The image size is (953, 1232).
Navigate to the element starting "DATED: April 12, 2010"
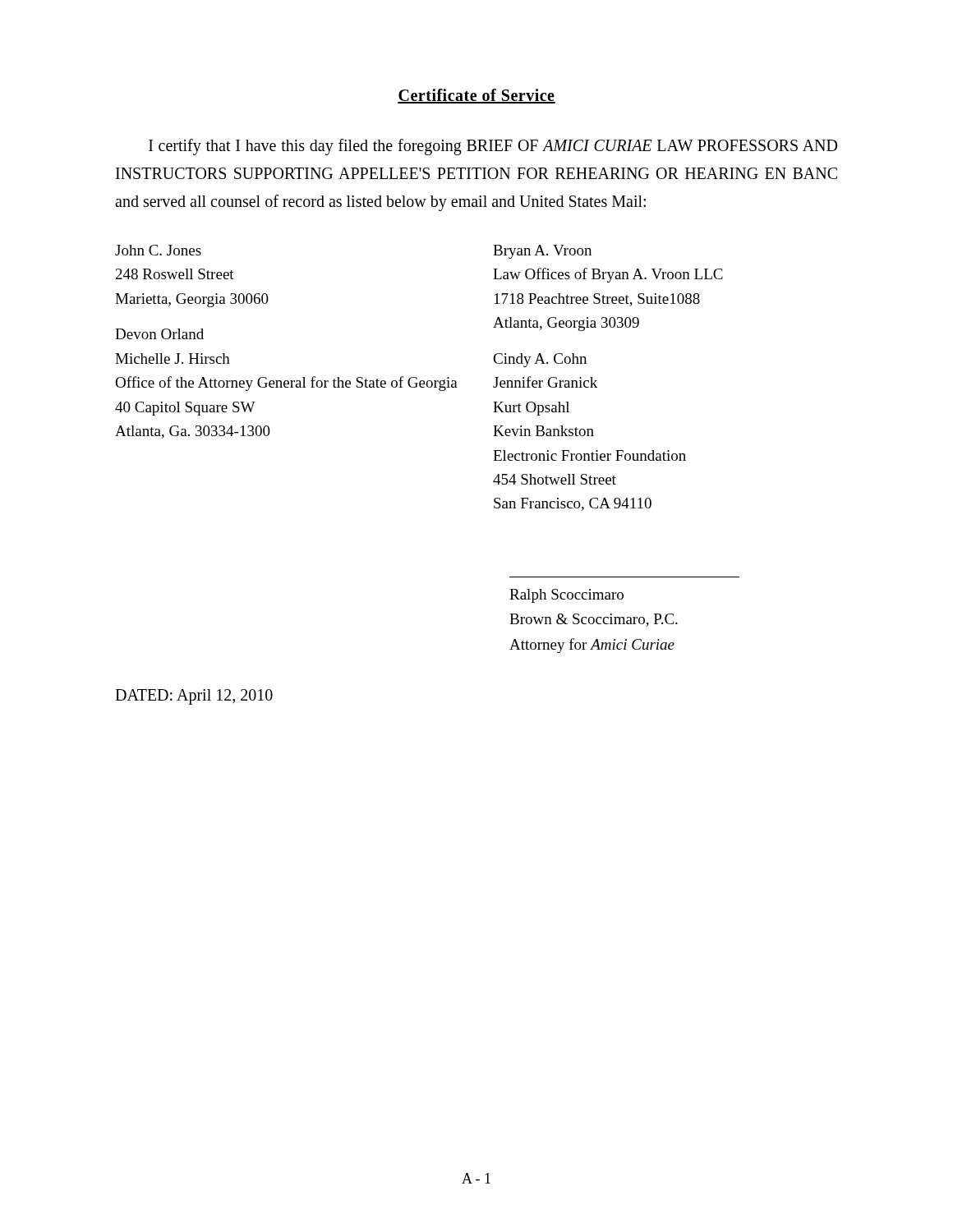[x=194, y=695]
